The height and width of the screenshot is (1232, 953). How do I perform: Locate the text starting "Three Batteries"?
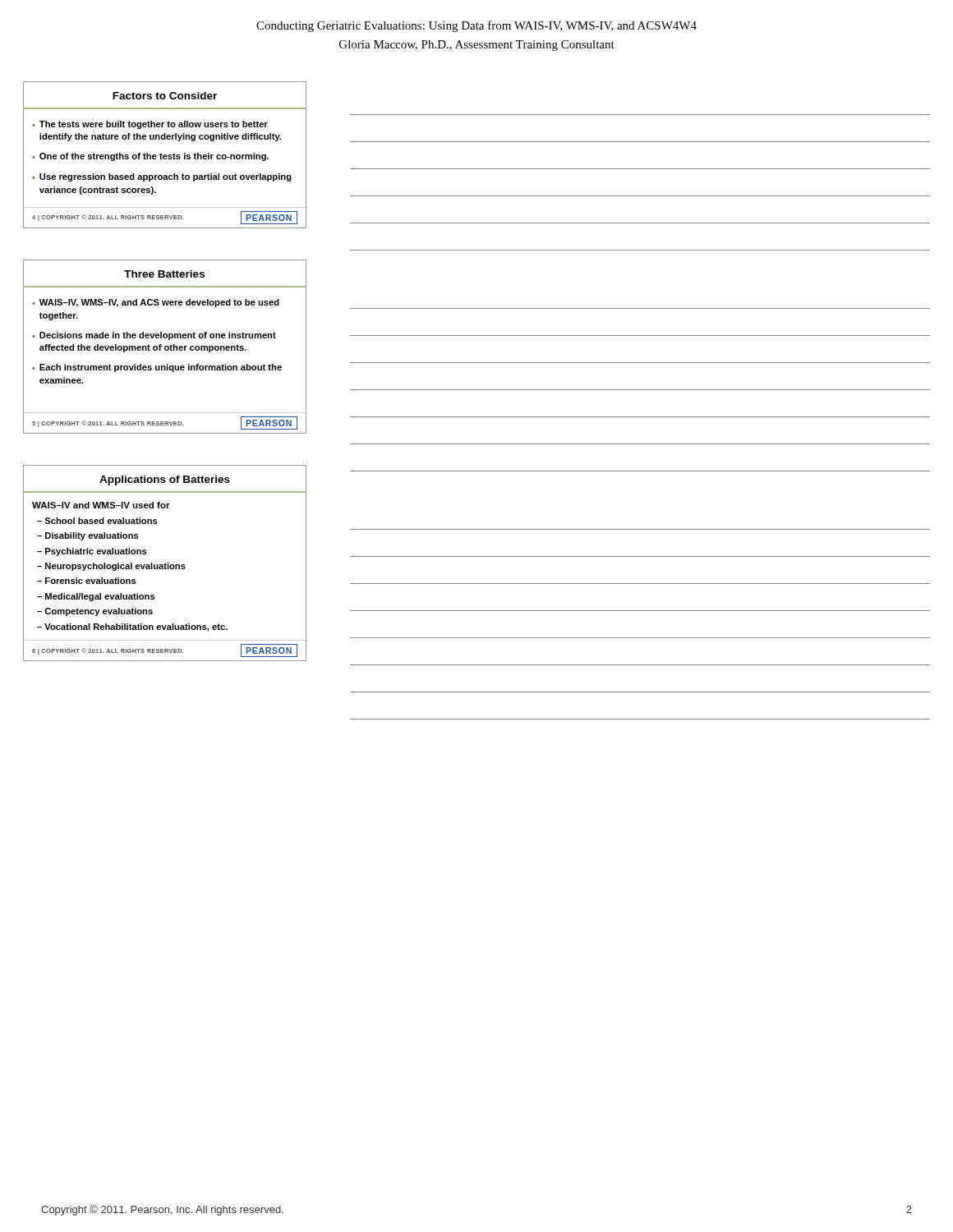pyautogui.click(x=165, y=274)
